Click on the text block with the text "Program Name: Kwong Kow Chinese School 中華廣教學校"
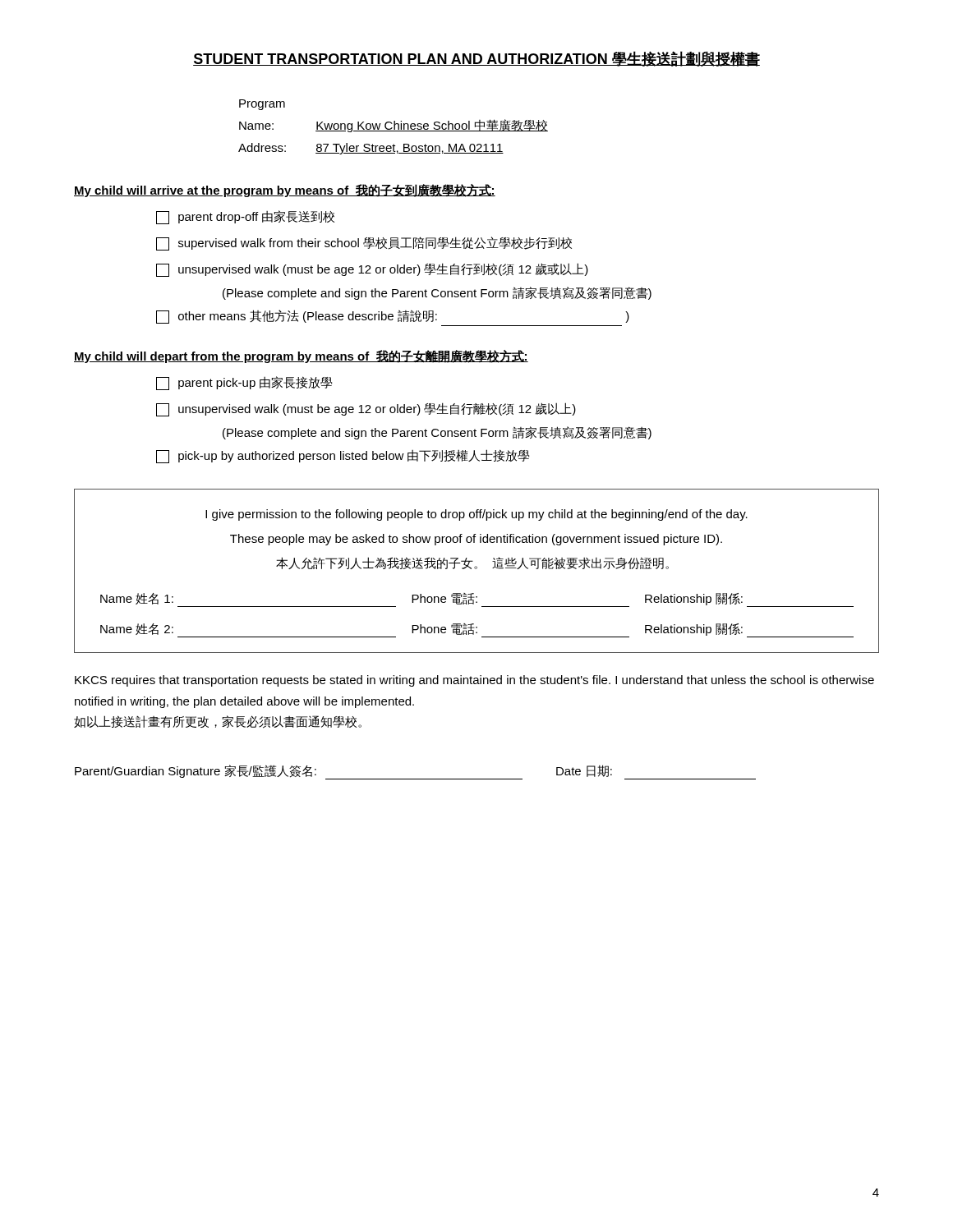The width and height of the screenshot is (953, 1232). [262, 105]
